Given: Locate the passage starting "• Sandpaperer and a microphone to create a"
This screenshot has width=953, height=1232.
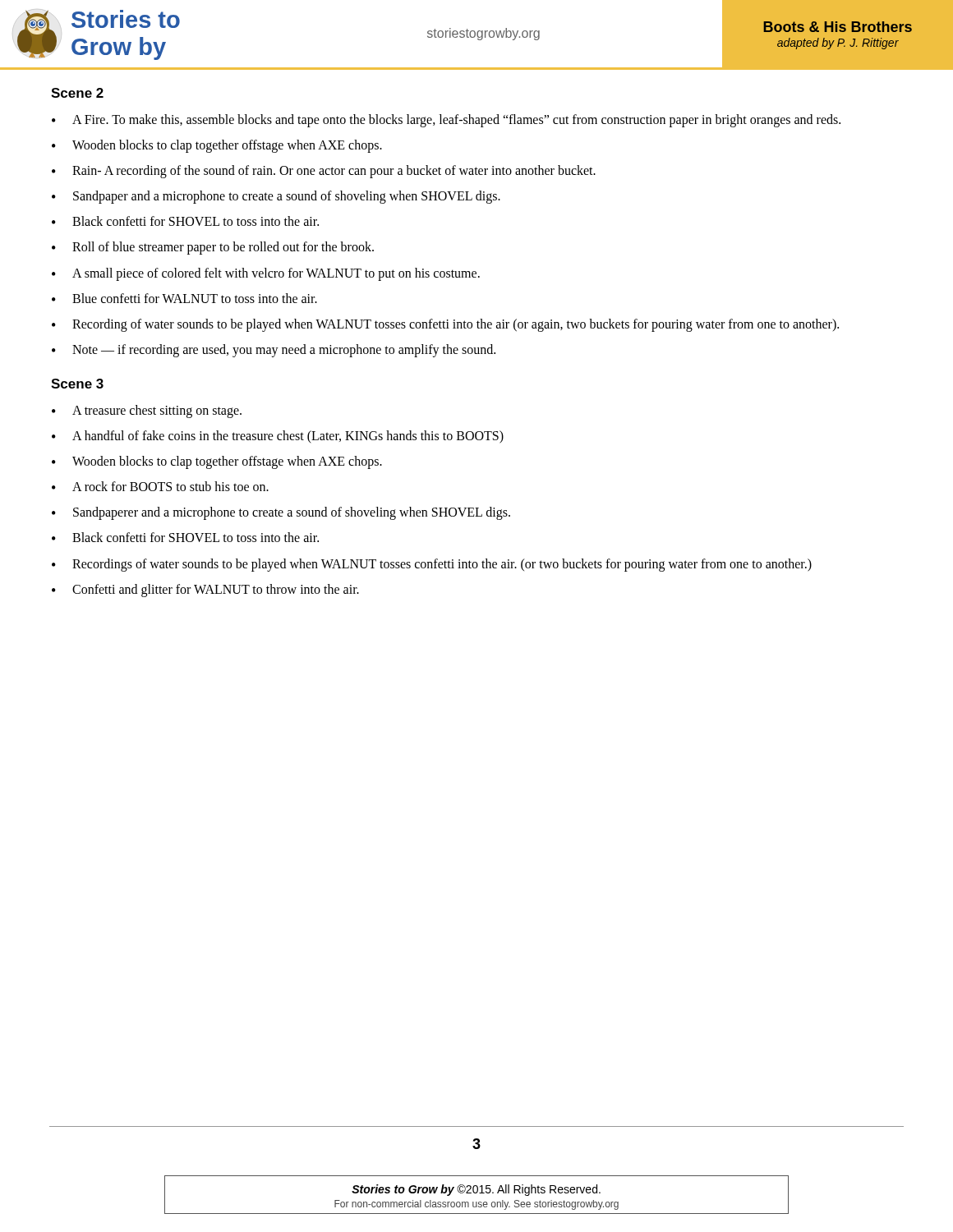Looking at the screenshot, I should coord(281,514).
